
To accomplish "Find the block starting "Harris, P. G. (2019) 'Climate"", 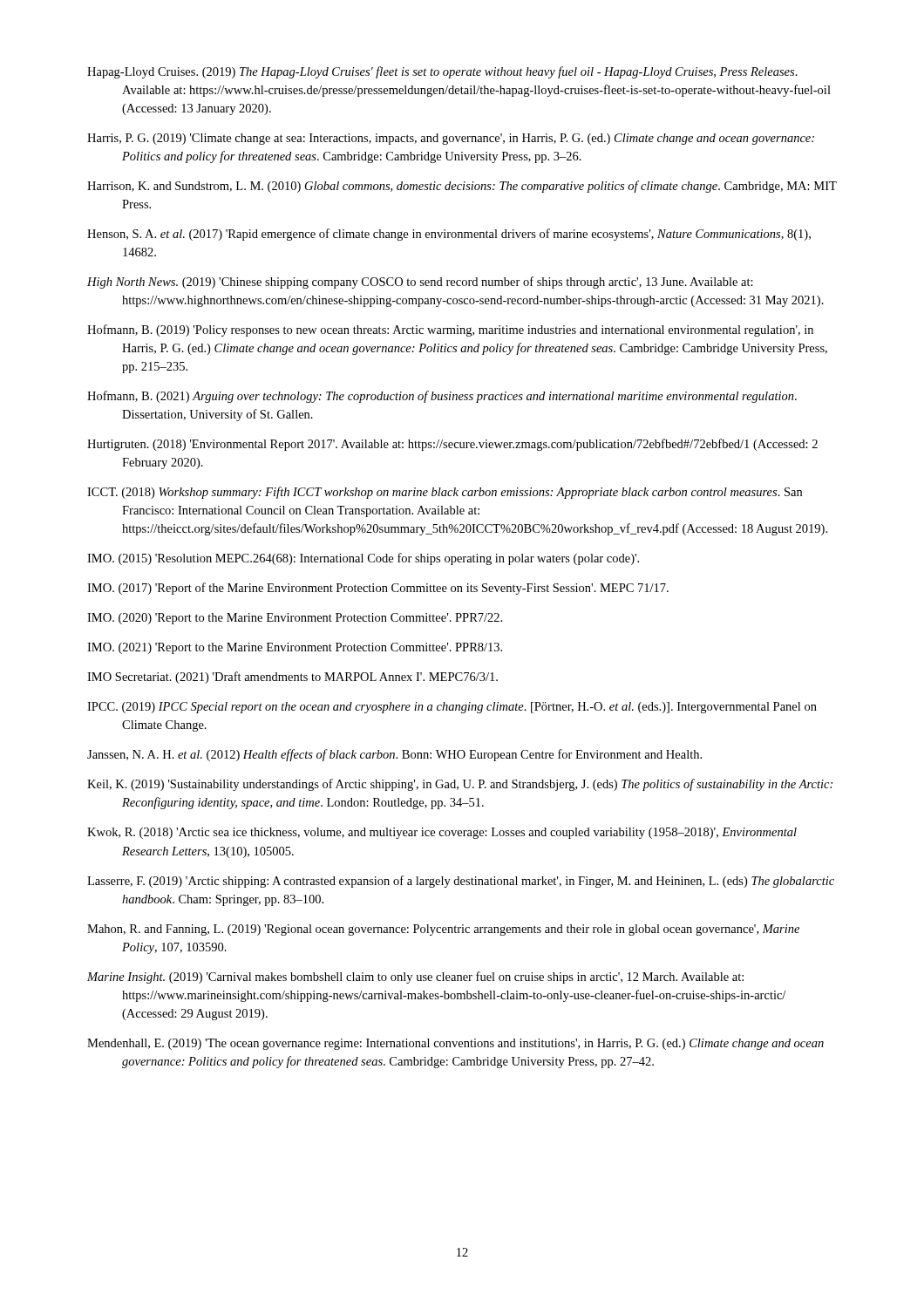I will pyautogui.click(x=462, y=147).
